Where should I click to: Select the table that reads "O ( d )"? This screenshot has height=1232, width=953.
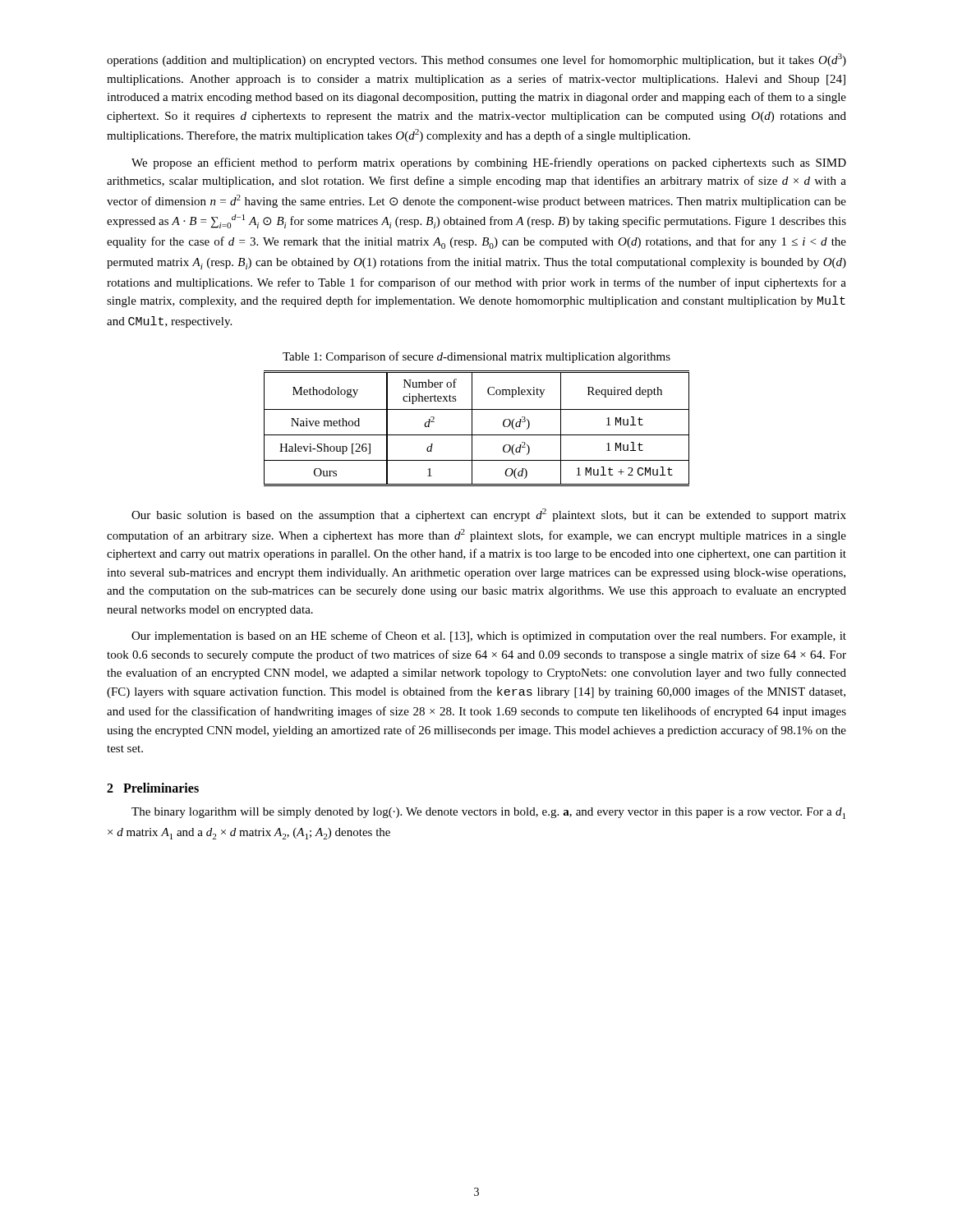click(x=476, y=428)
